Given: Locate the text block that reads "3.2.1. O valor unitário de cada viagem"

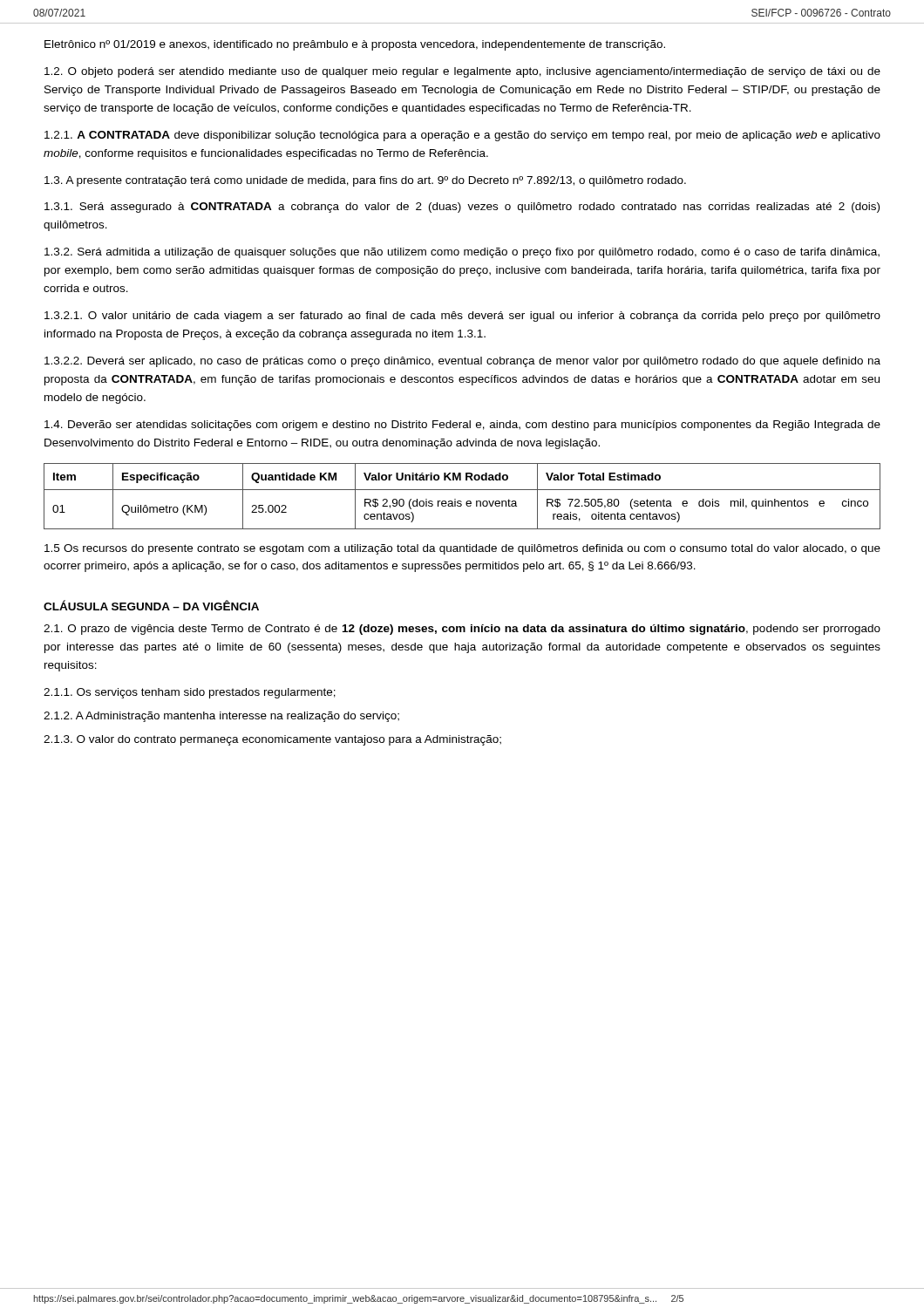Looking at the screenshot, I should [462, 324].
